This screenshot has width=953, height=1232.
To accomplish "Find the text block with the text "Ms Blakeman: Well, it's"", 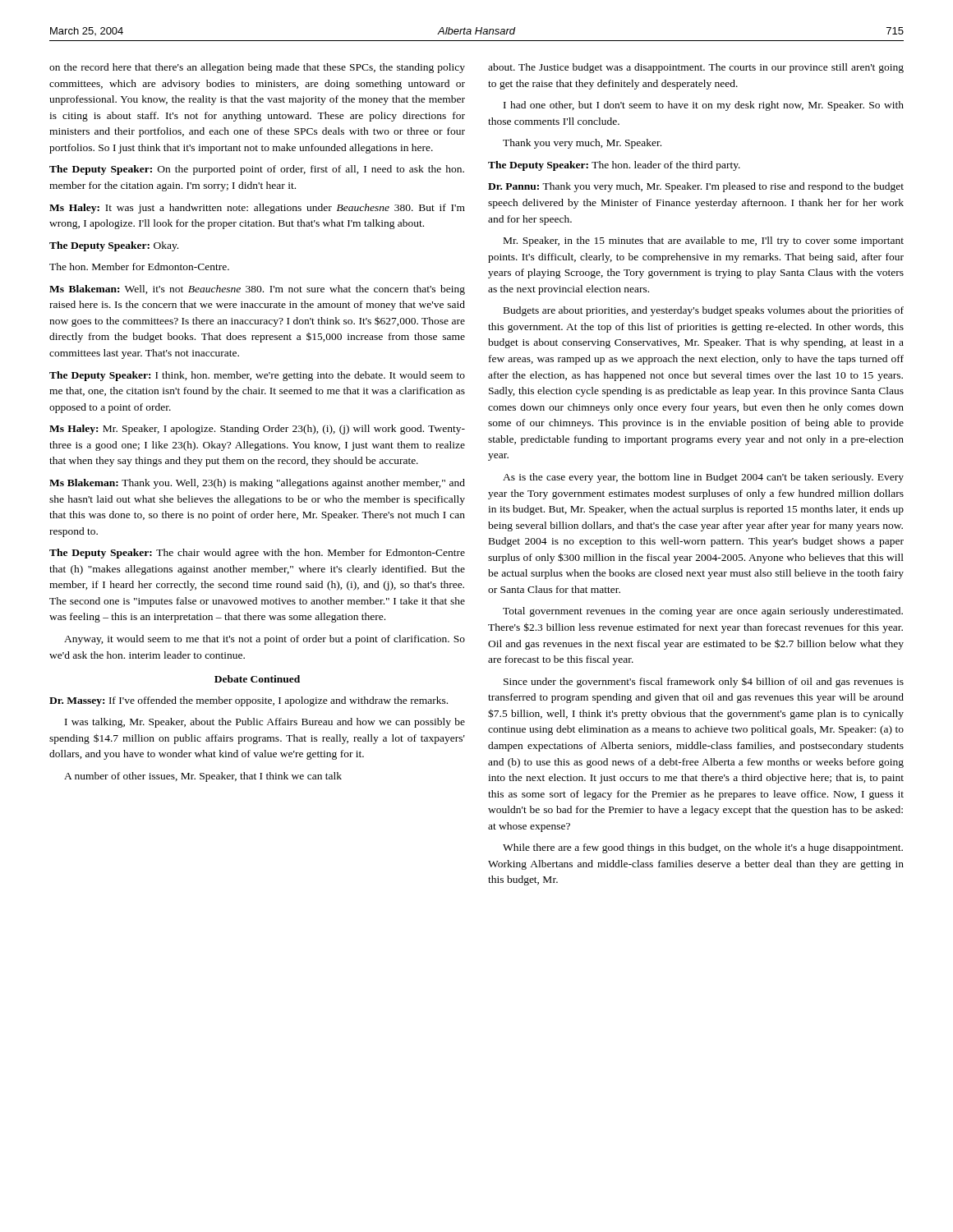I will (257, 321).
